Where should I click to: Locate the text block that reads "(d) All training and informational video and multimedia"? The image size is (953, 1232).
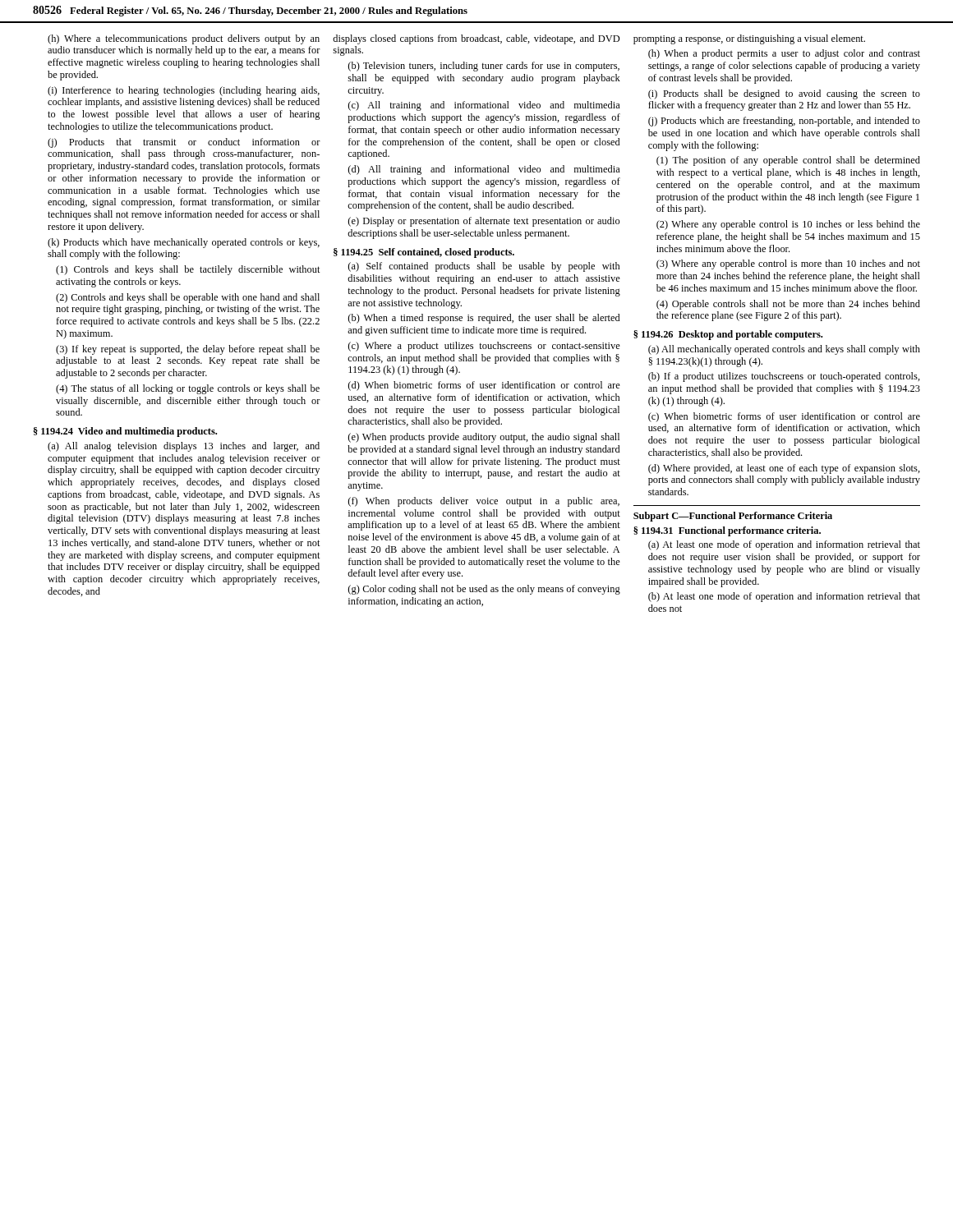(x=484, y=188)
